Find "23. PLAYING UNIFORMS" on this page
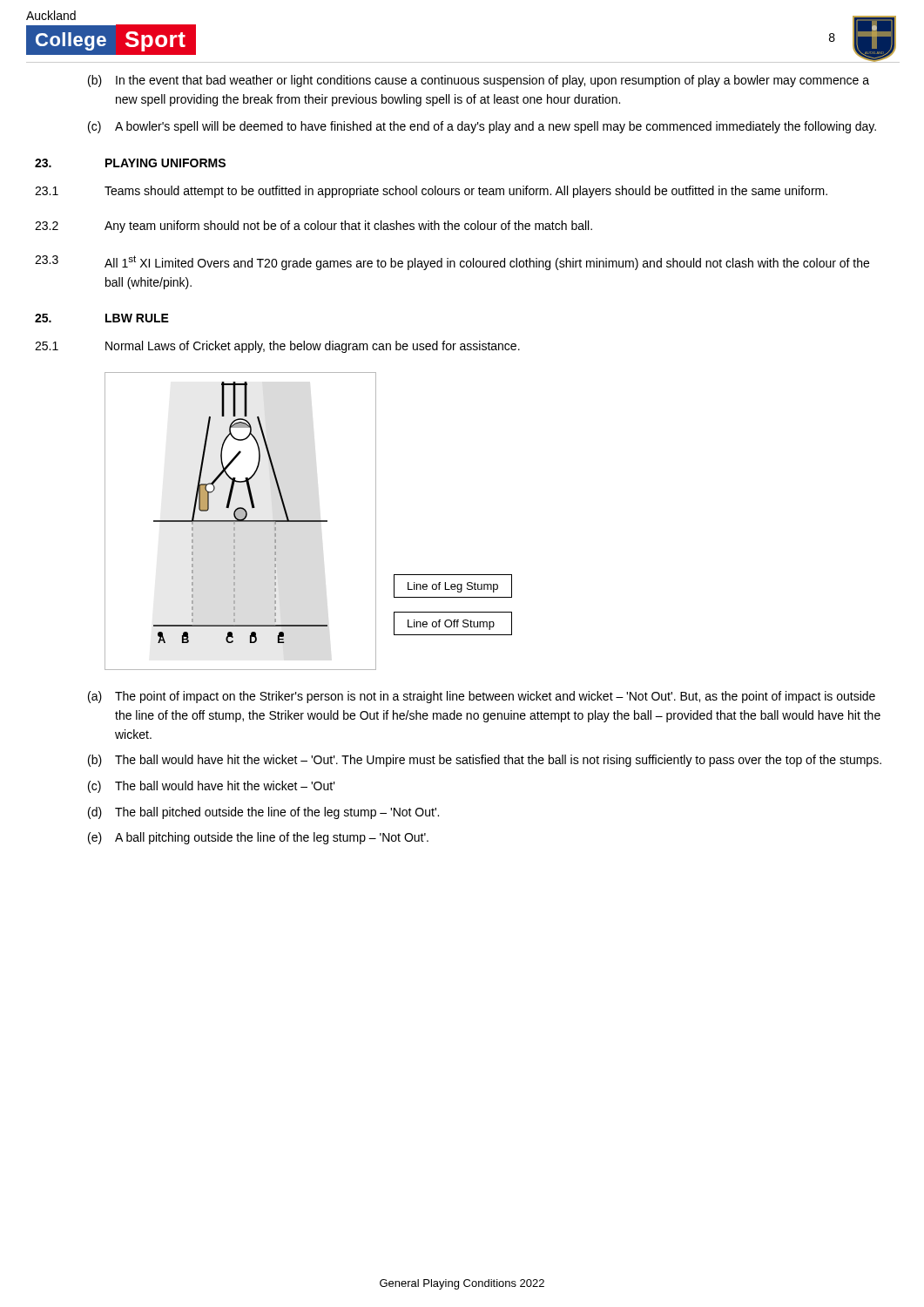This screenshot has width=924, height=1307. point(130,163)
